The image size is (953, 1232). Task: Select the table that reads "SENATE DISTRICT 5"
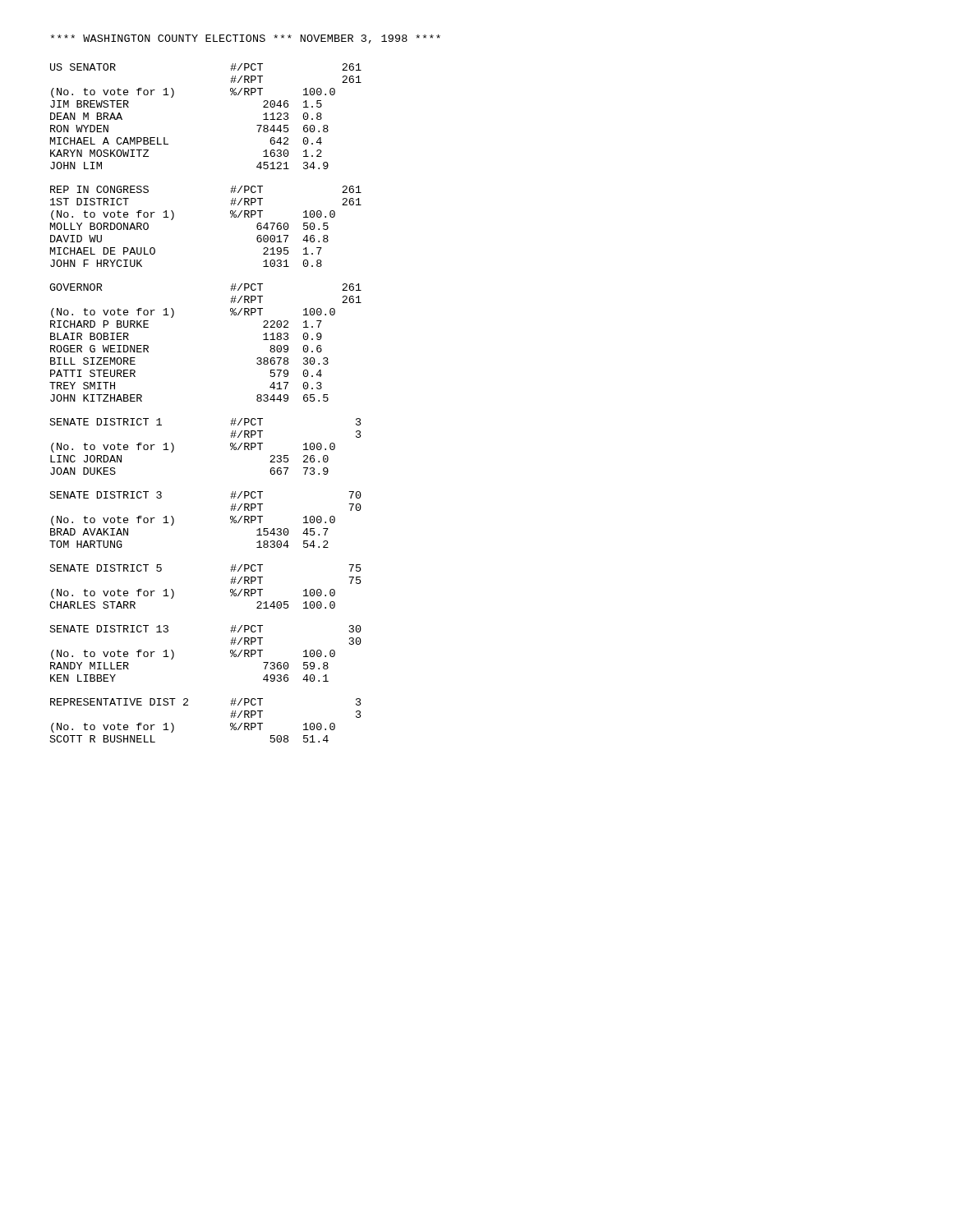[x=476, y=587]
